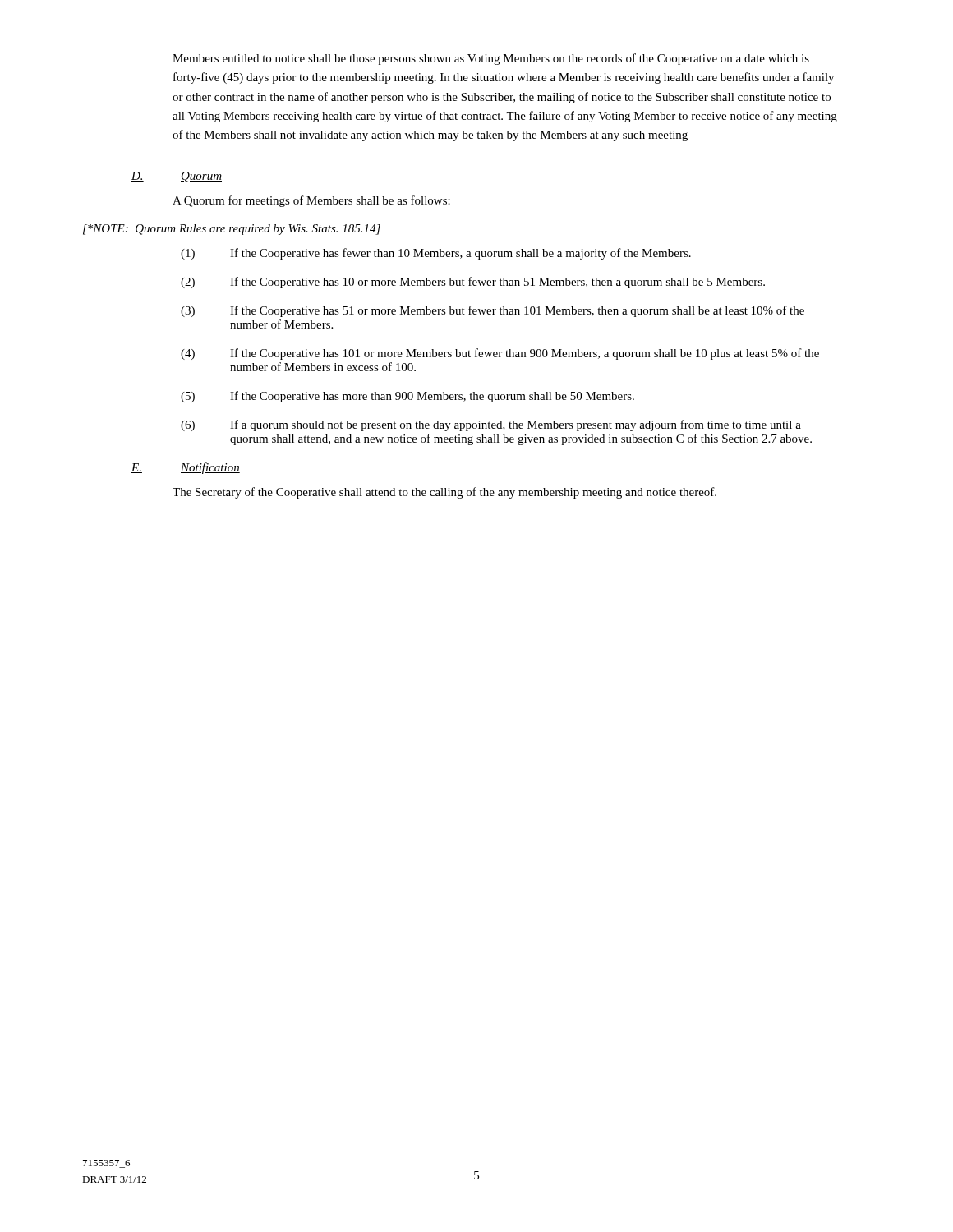Point to the region starting "(3) If the"
This screenshot has height=1232, width=953.
pos(505,318)
